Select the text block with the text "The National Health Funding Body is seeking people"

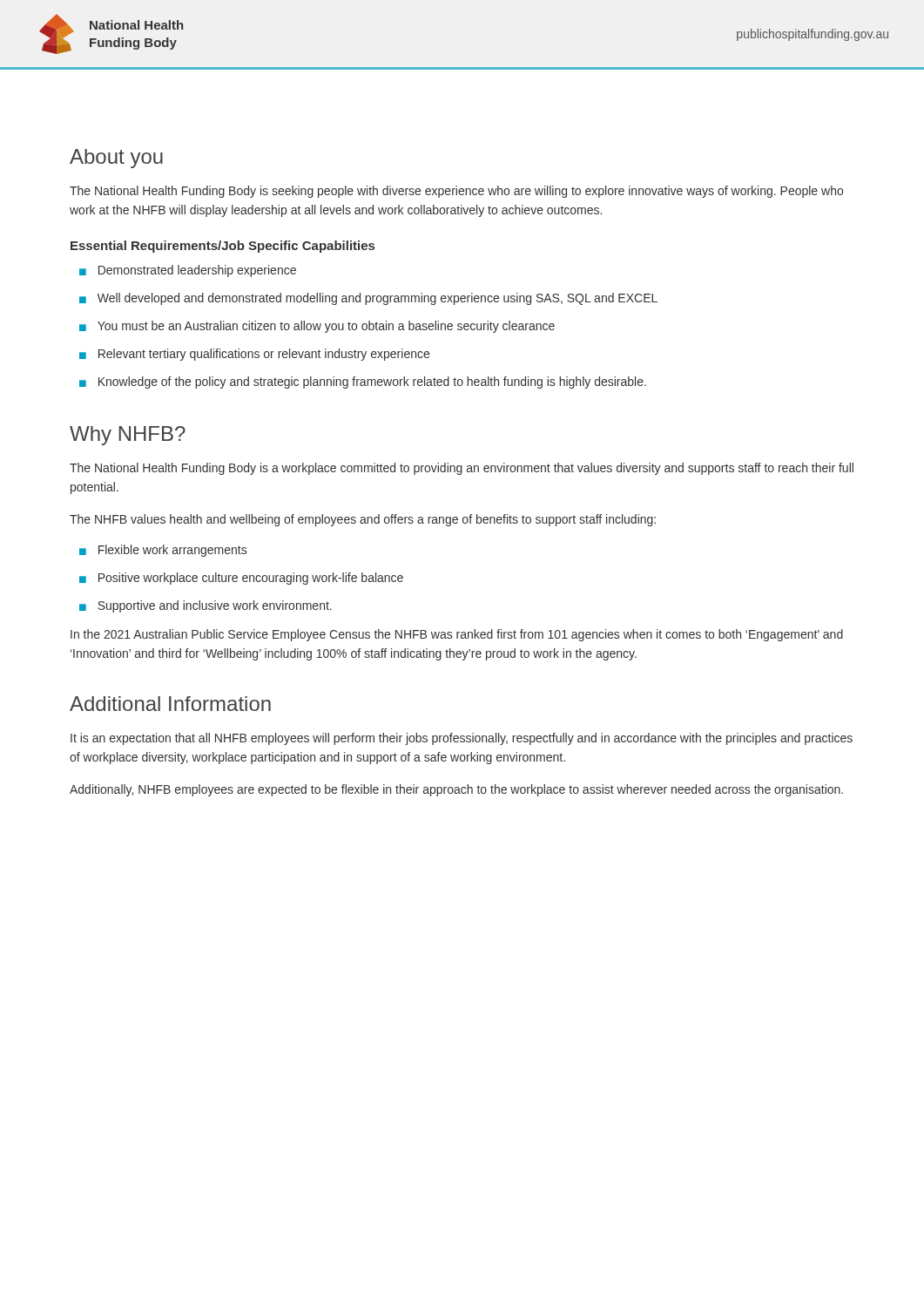457,201
